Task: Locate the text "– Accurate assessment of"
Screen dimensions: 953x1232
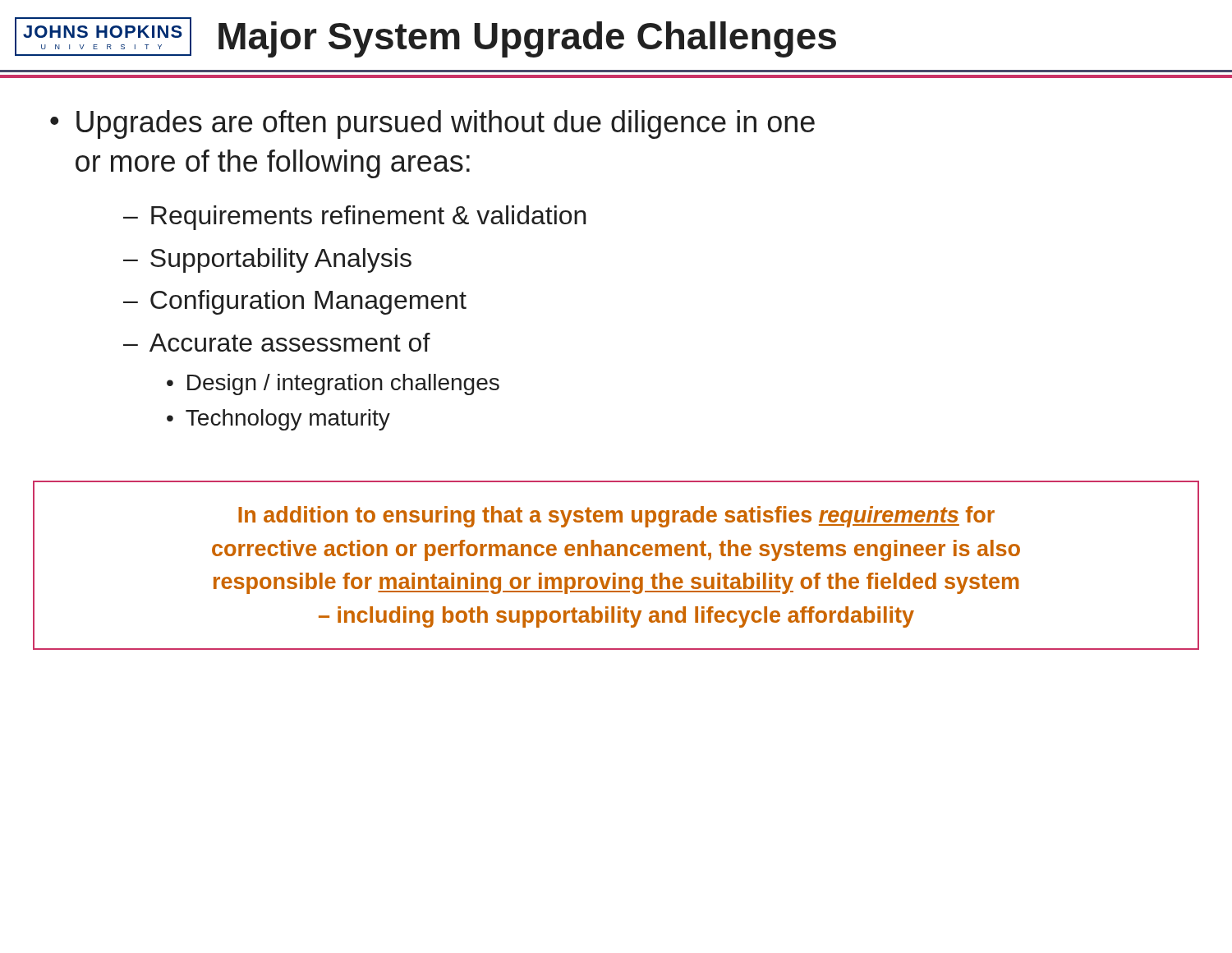Action: [x=277, y=343]
